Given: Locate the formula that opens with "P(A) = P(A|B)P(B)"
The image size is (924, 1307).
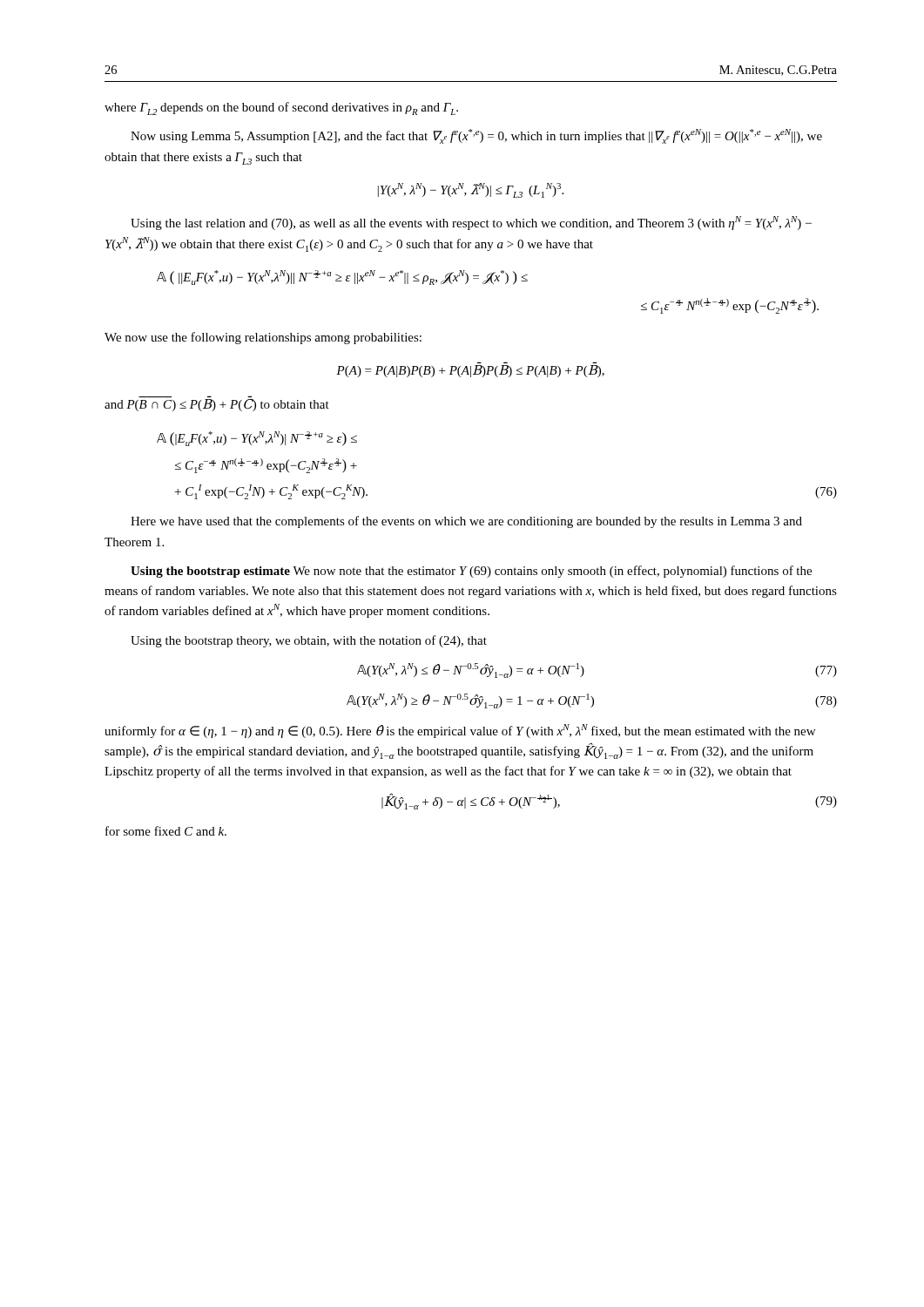Looking at the screenshot, I should pyautogui.click(x=471, y=371).
